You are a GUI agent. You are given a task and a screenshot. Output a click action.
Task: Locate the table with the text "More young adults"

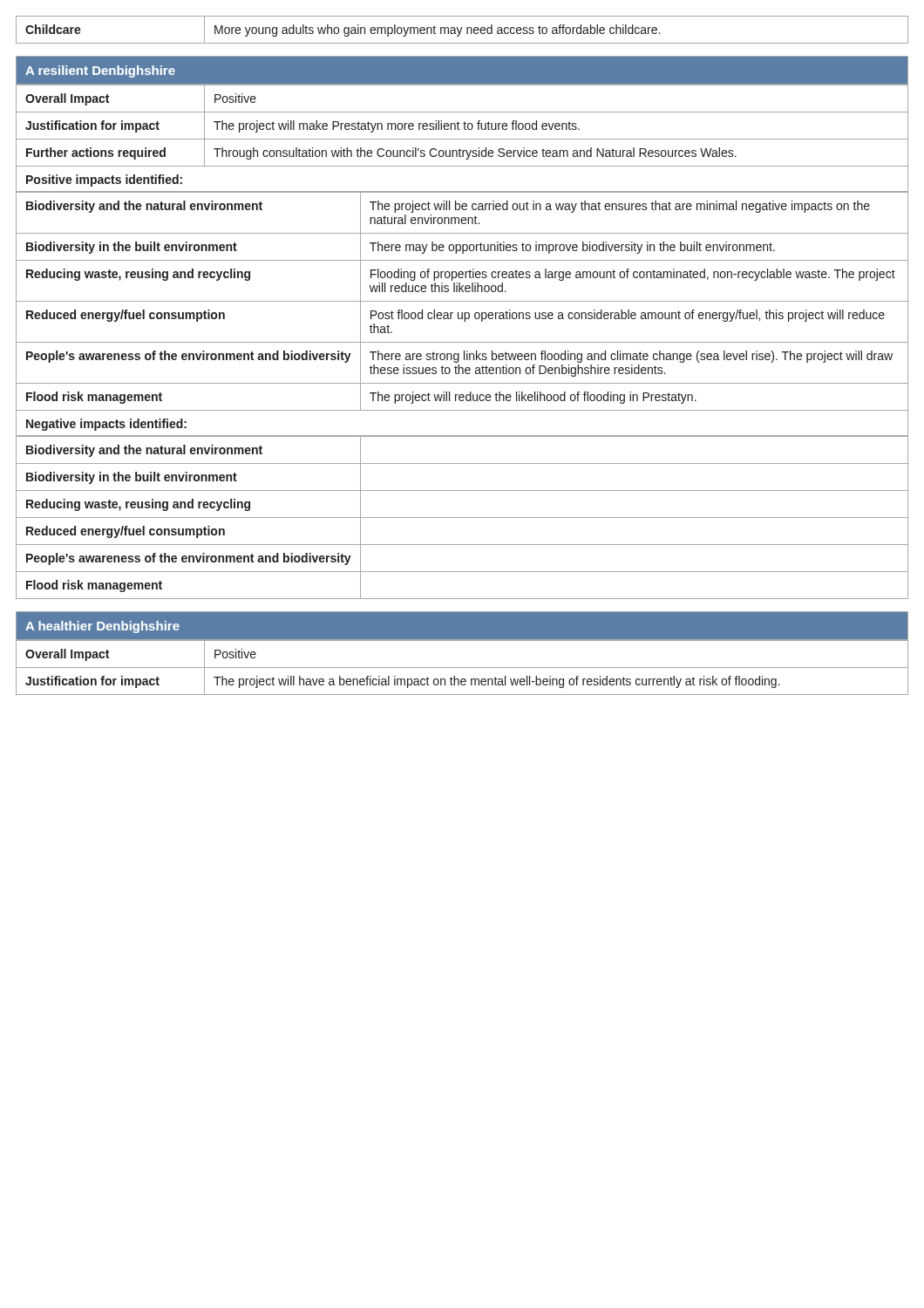[x=462, y=30]
